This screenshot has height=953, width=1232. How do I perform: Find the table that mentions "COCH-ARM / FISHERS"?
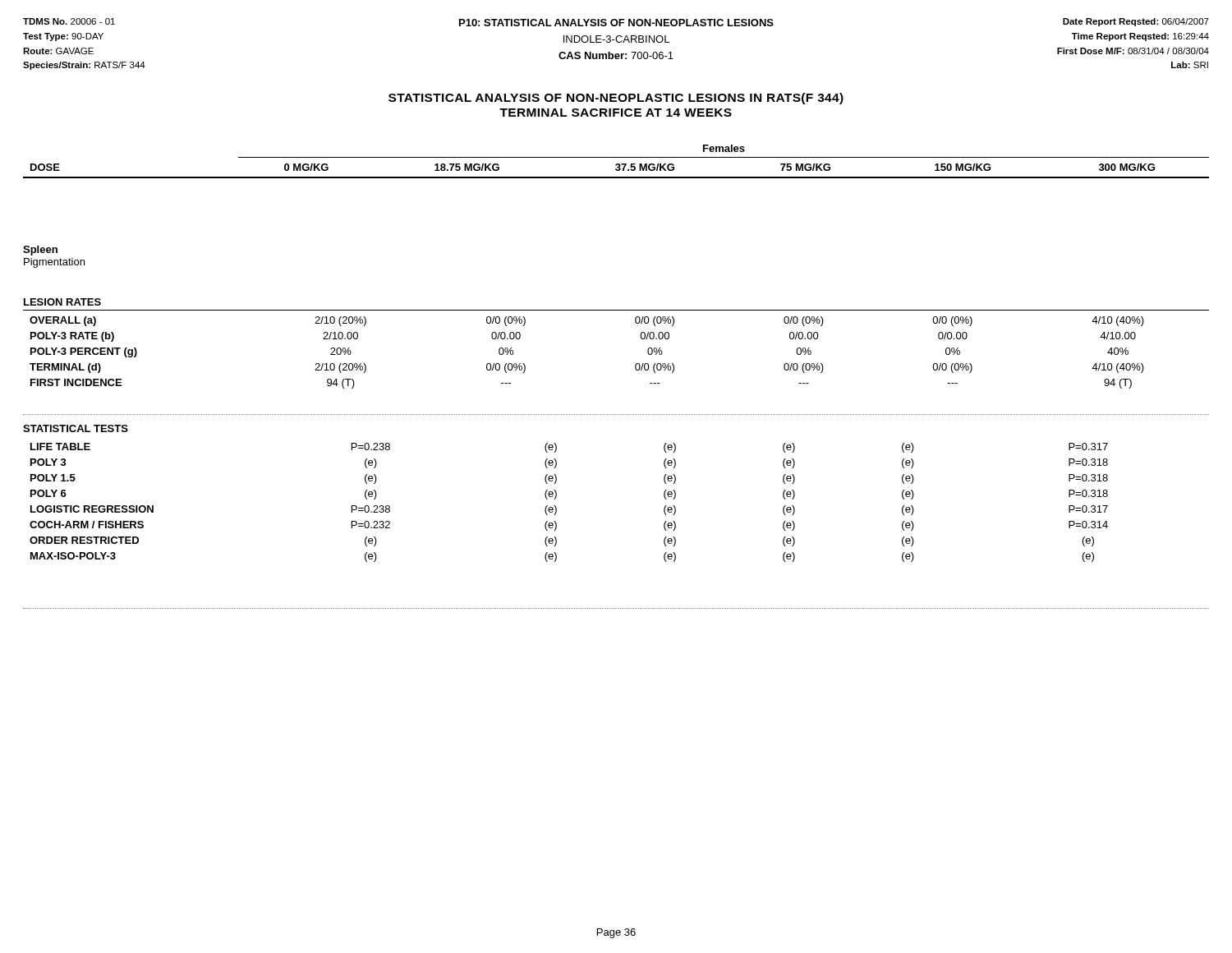616,501
